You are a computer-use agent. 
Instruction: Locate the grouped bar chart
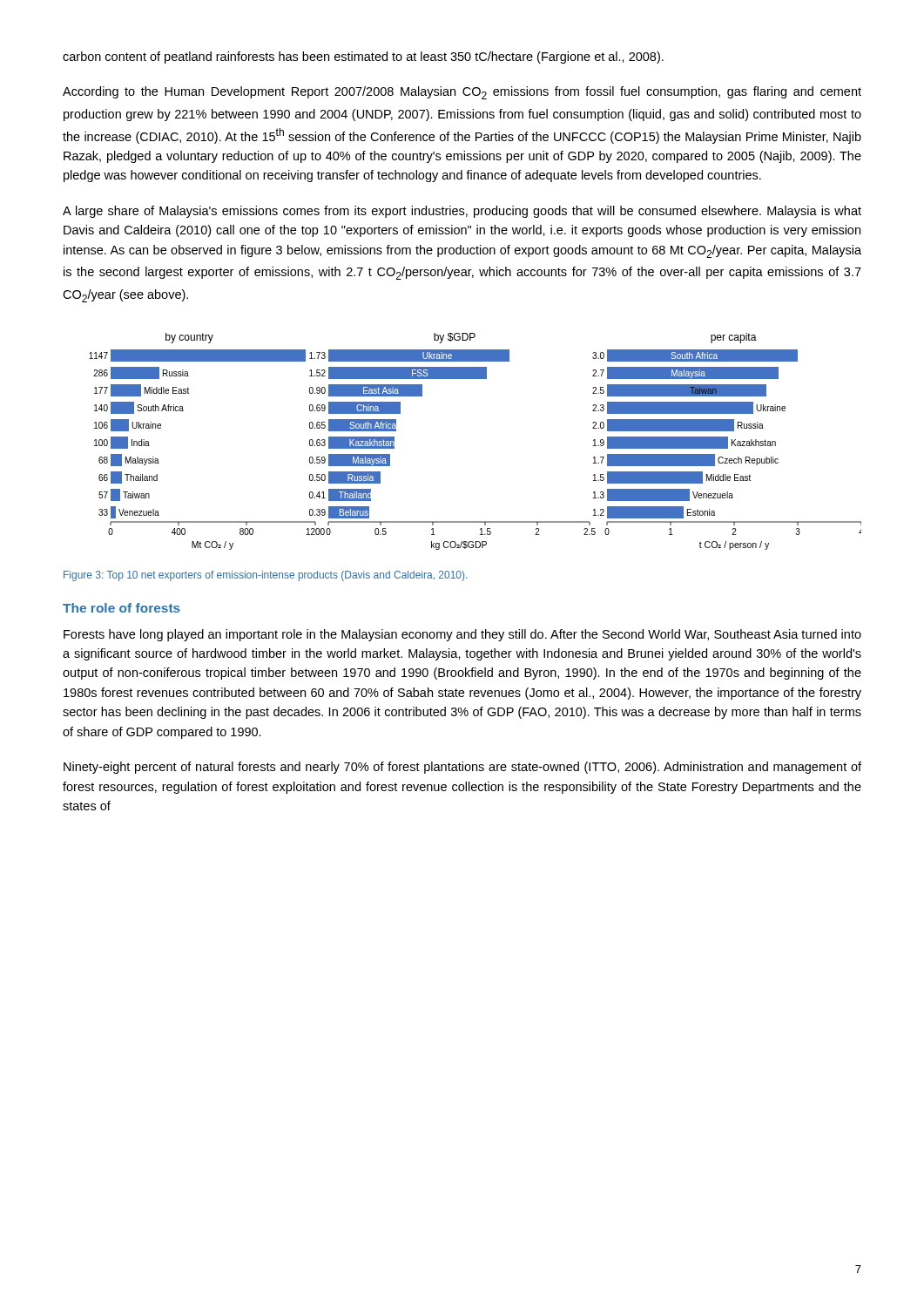click(x=462, y=446)
